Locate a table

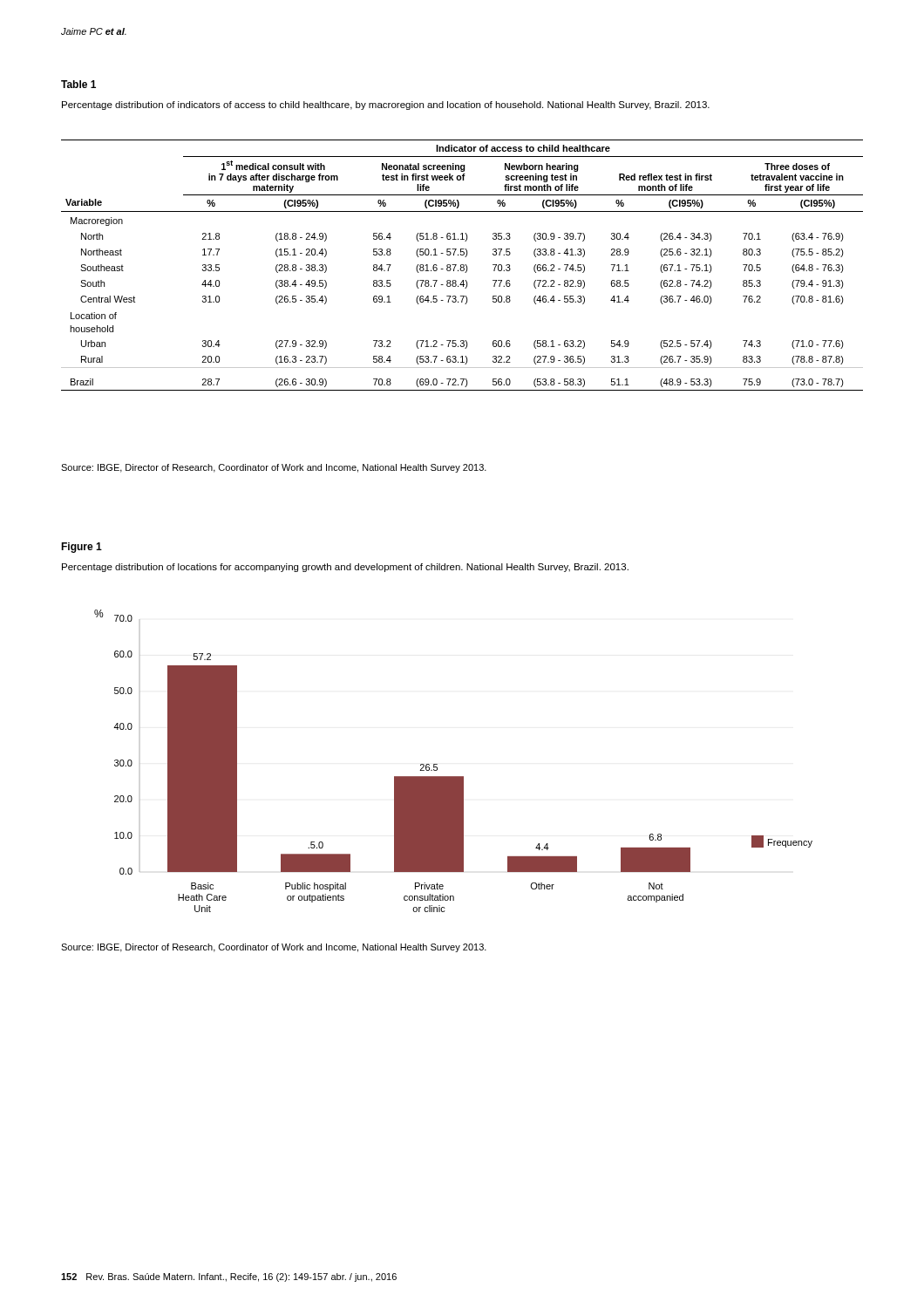point(462,265)
